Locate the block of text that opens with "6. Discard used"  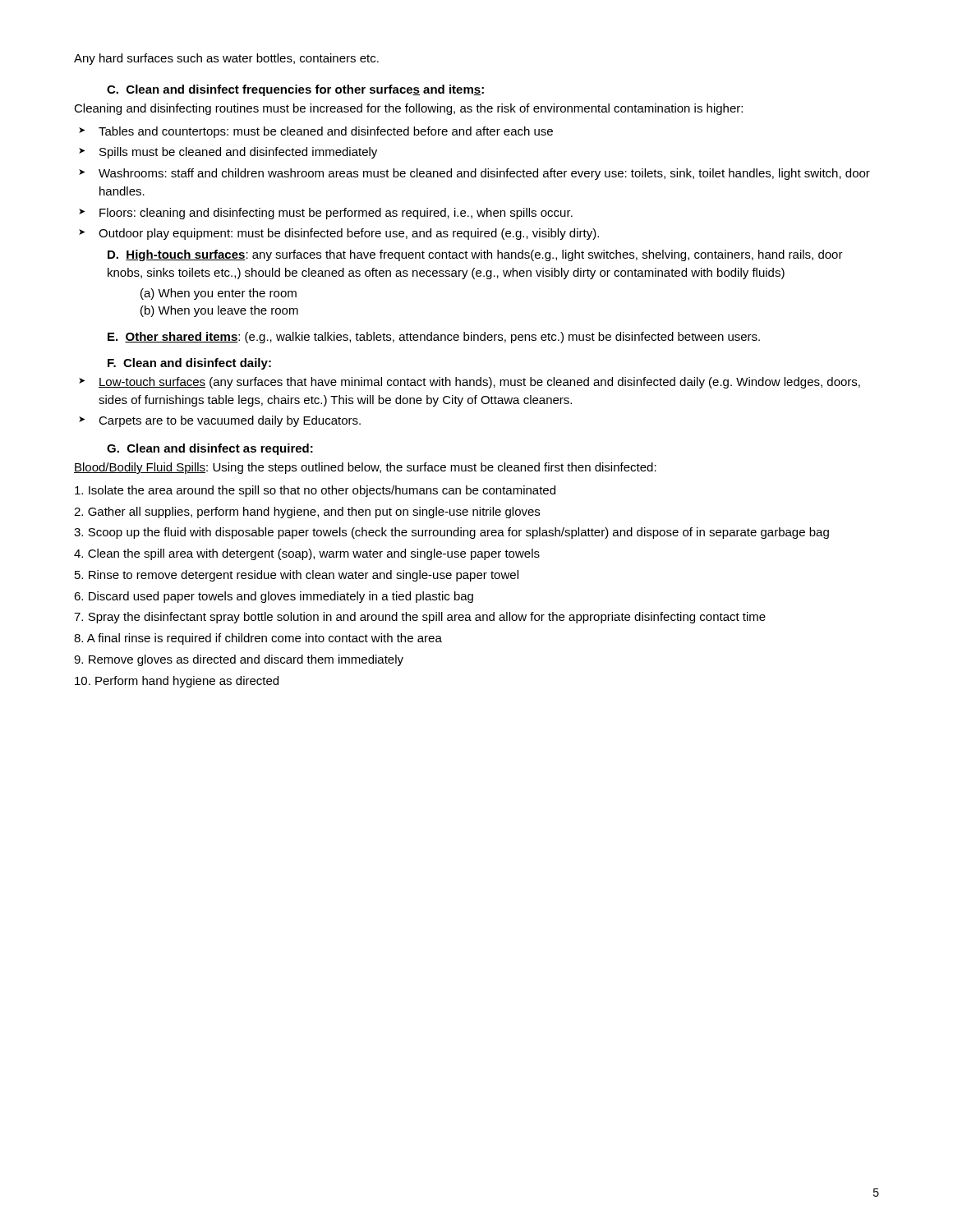(x=274, y=595)
